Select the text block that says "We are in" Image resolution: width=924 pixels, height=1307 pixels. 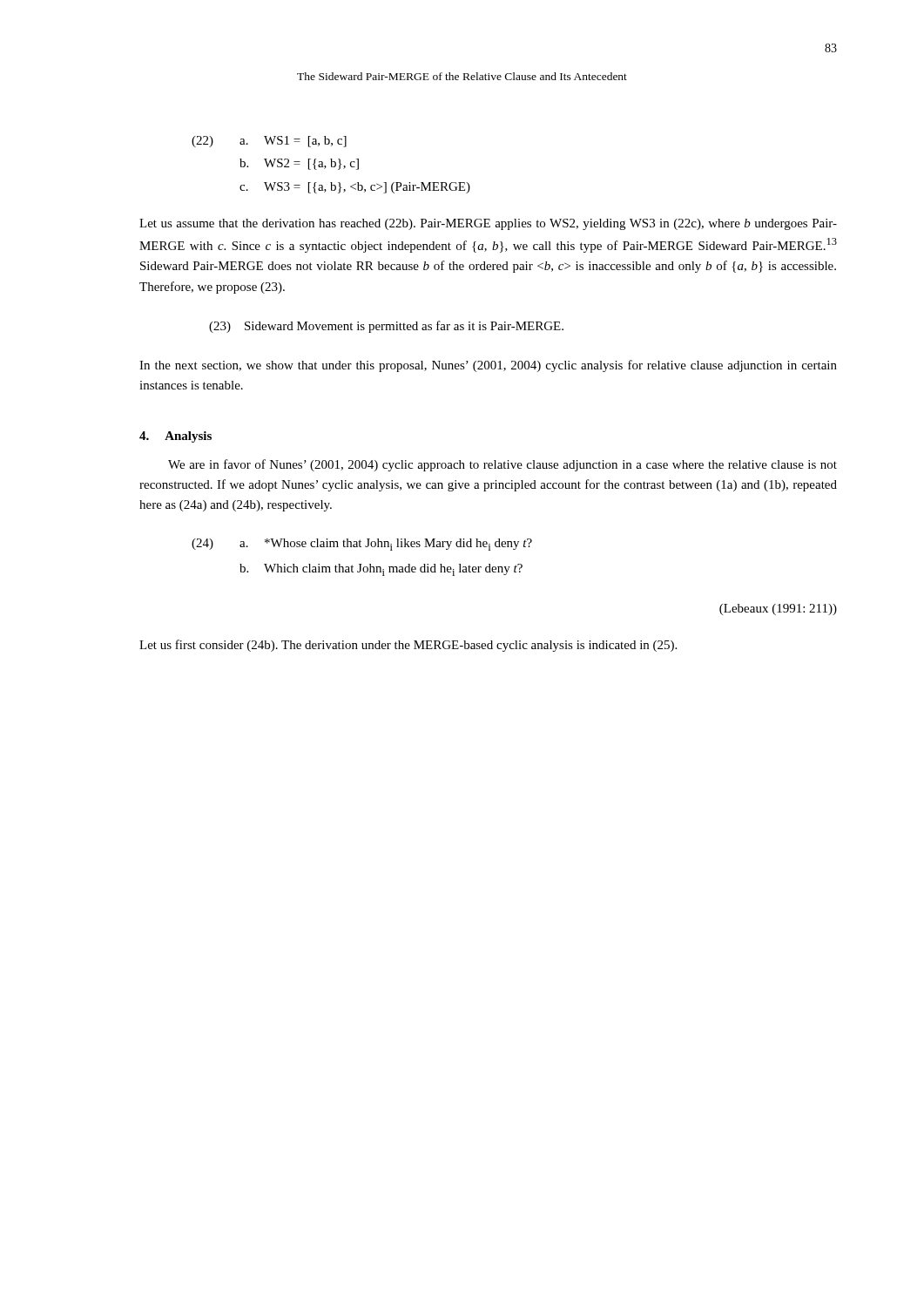coord(488,484)
